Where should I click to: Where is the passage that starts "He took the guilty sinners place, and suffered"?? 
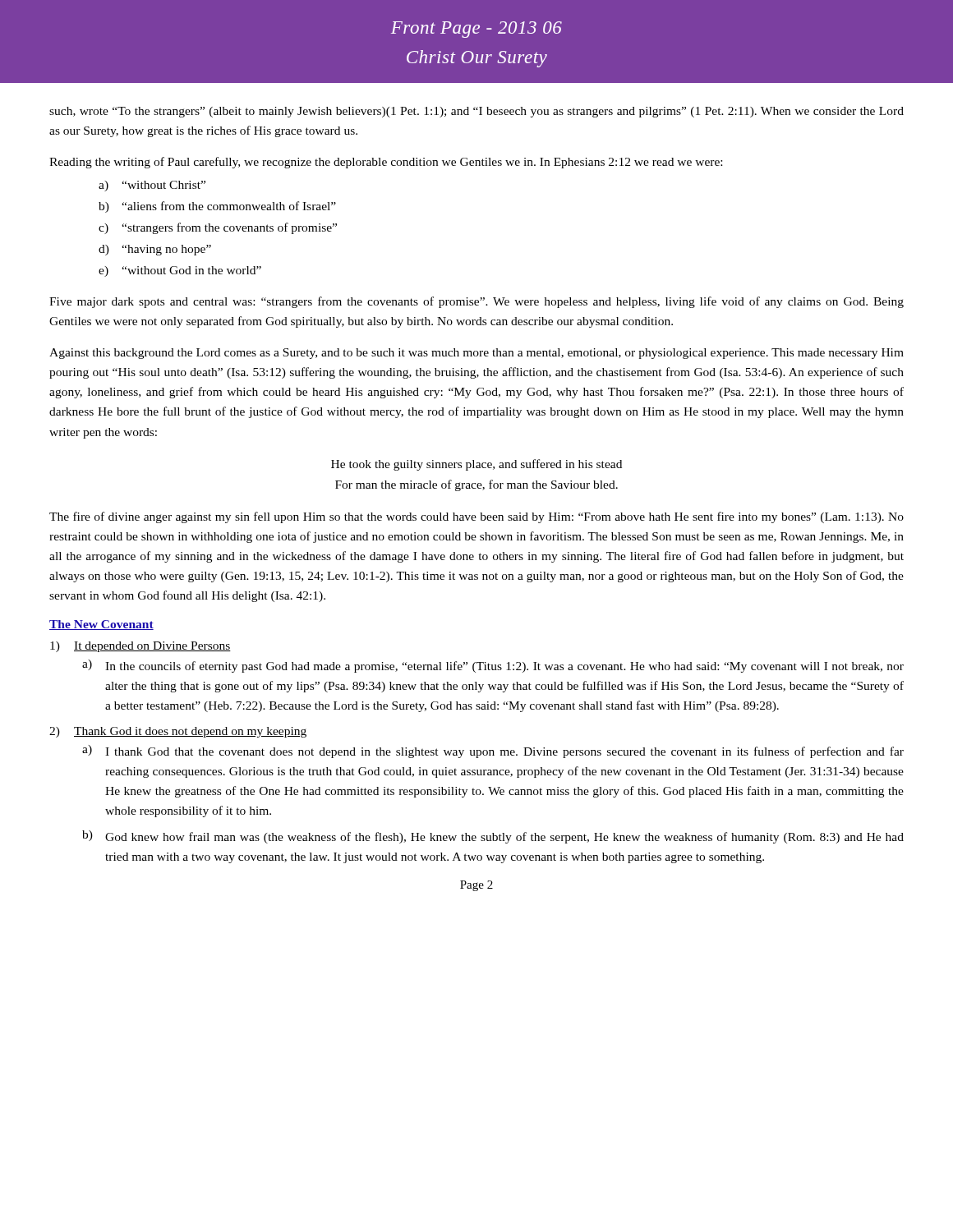[x=476, y=474]
